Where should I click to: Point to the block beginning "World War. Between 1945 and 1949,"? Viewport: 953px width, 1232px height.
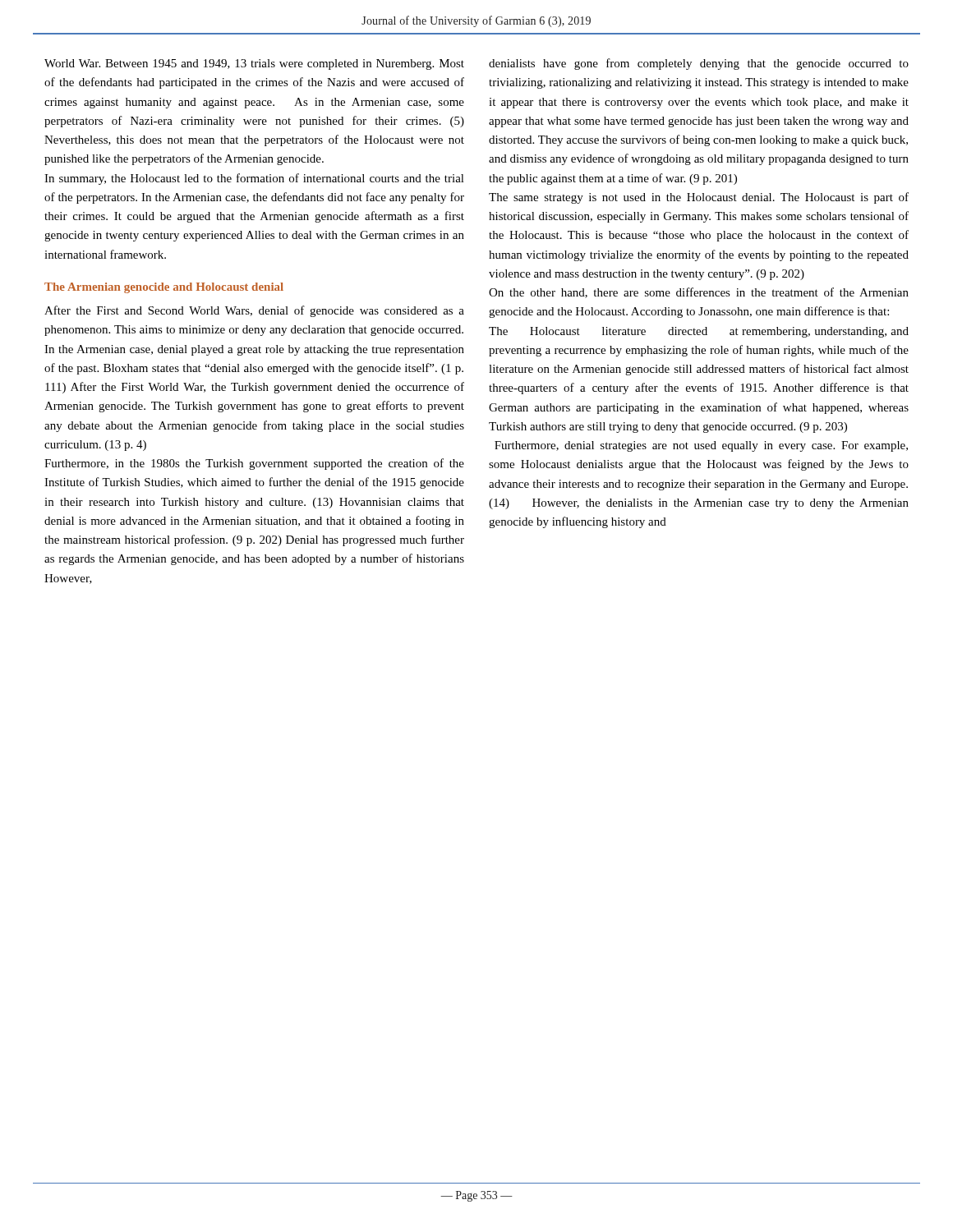click(254, 321)
